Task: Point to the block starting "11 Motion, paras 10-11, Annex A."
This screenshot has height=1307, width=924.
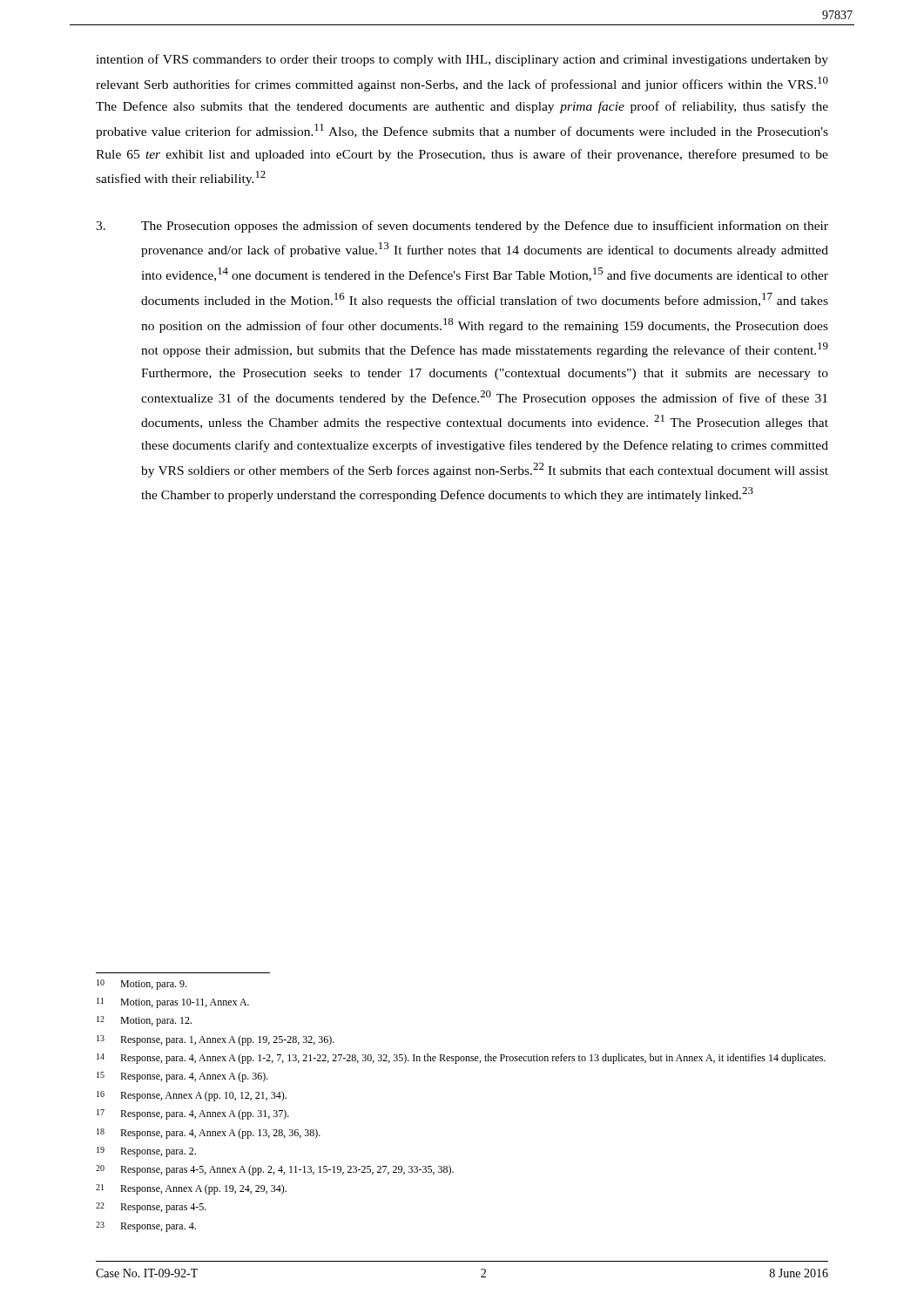Action: click(173, 1003)
